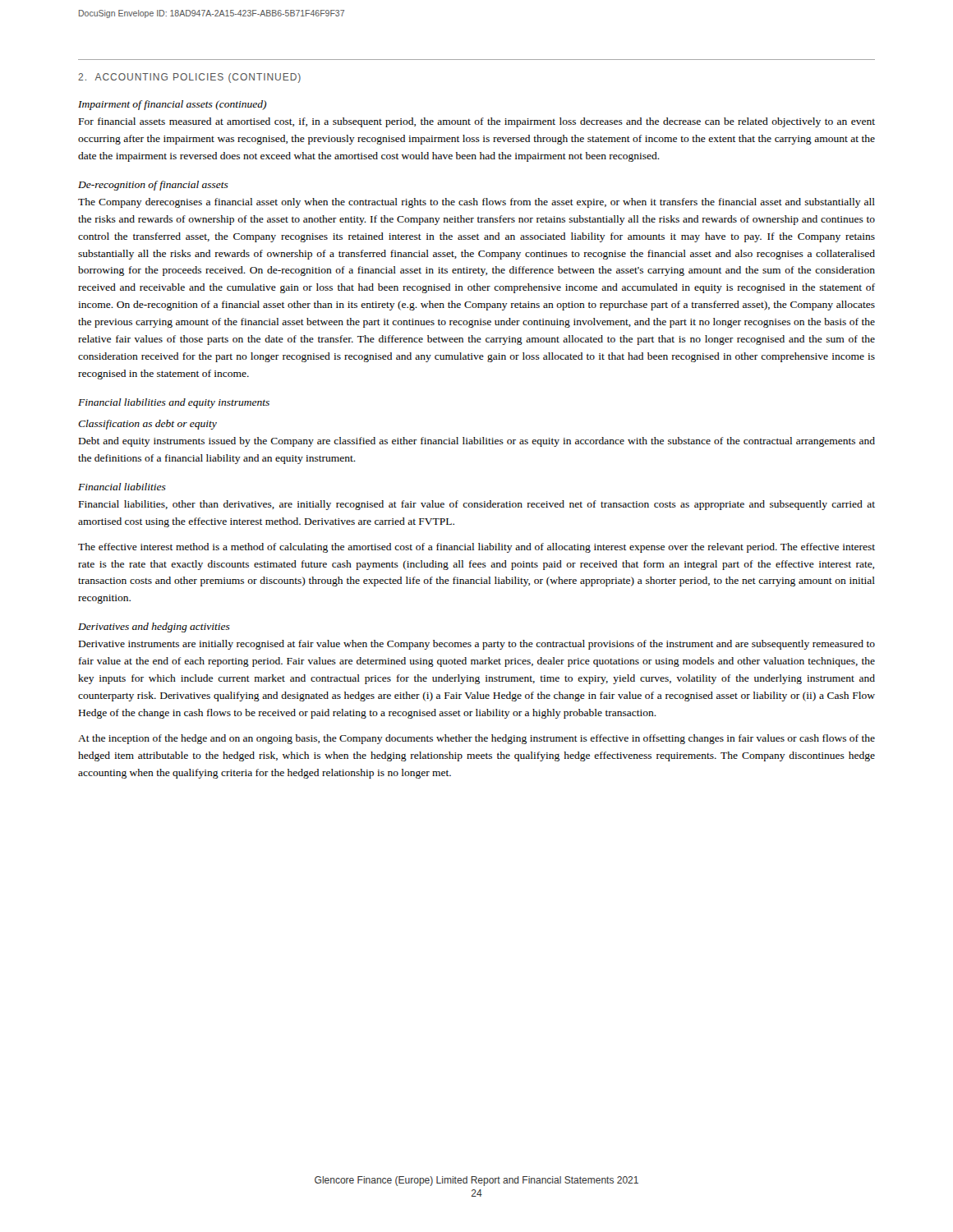Click on the caption that reads "Derivatives and hedging activities"
Image resolution: width=953 pixels, height=1232 pixels.
tap(154, 626)
